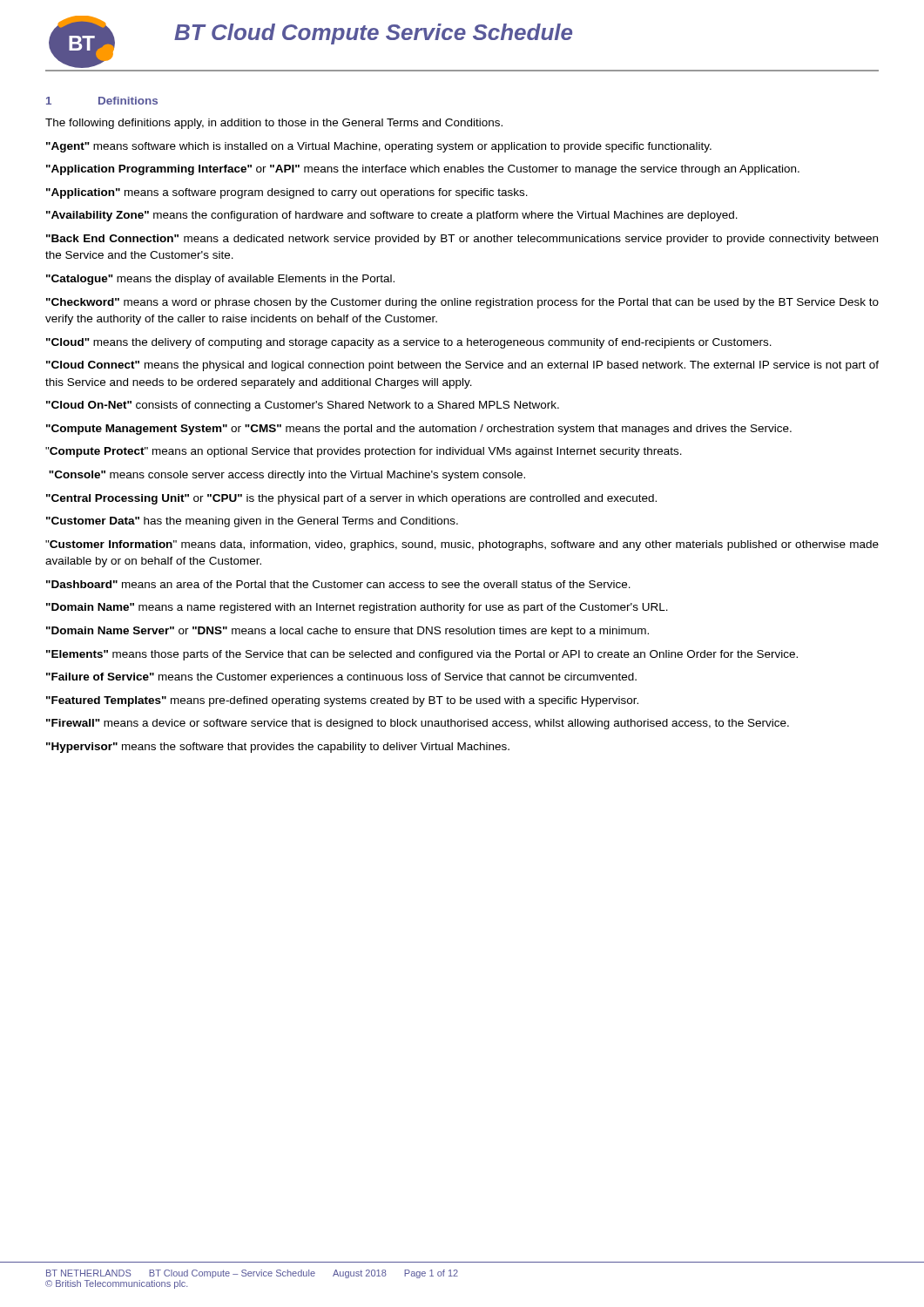Navigate to the passage starting ""Dashboard" means an area"

tap(338, 584)
